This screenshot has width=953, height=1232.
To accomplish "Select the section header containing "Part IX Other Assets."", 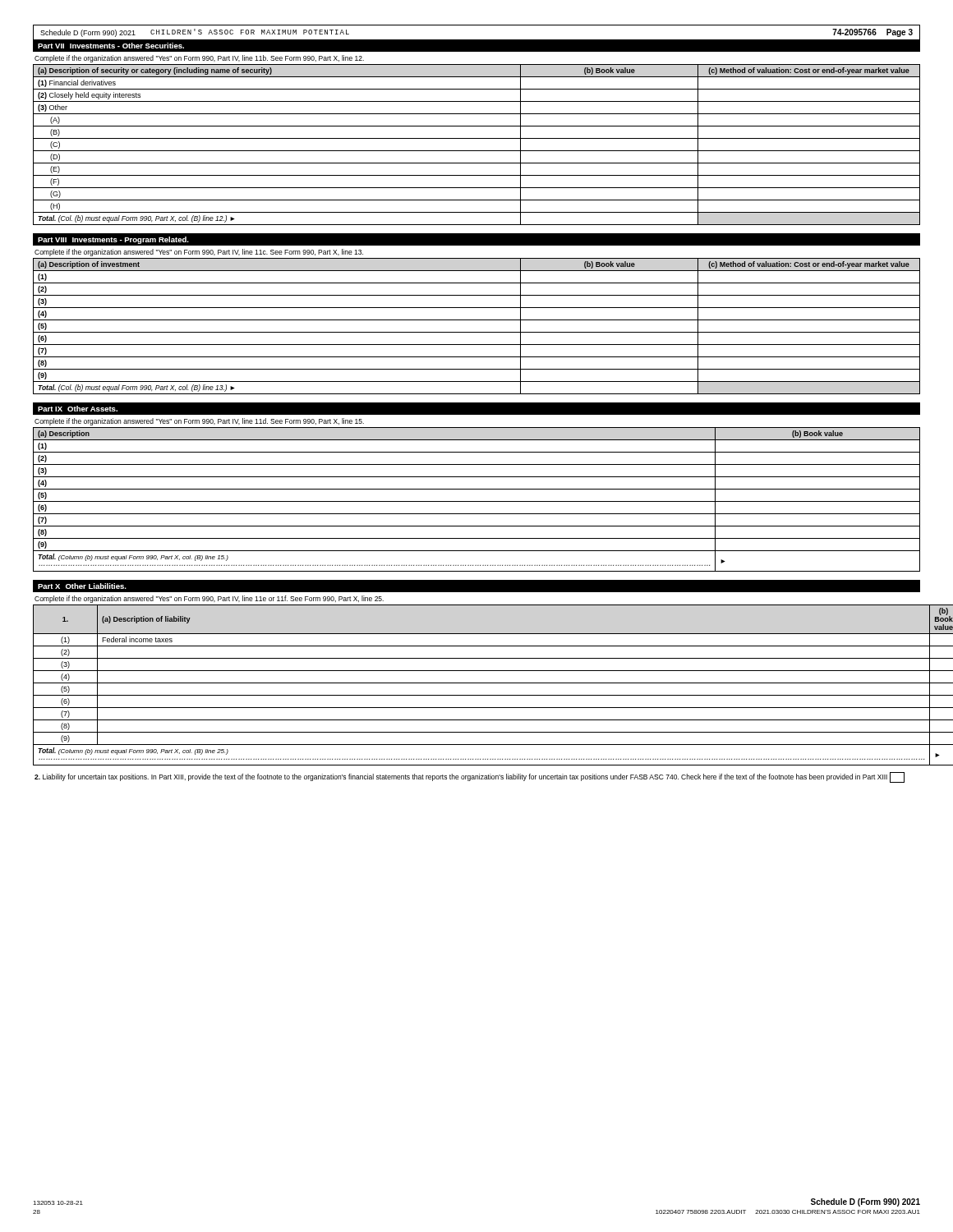I will tap(78, 409).
